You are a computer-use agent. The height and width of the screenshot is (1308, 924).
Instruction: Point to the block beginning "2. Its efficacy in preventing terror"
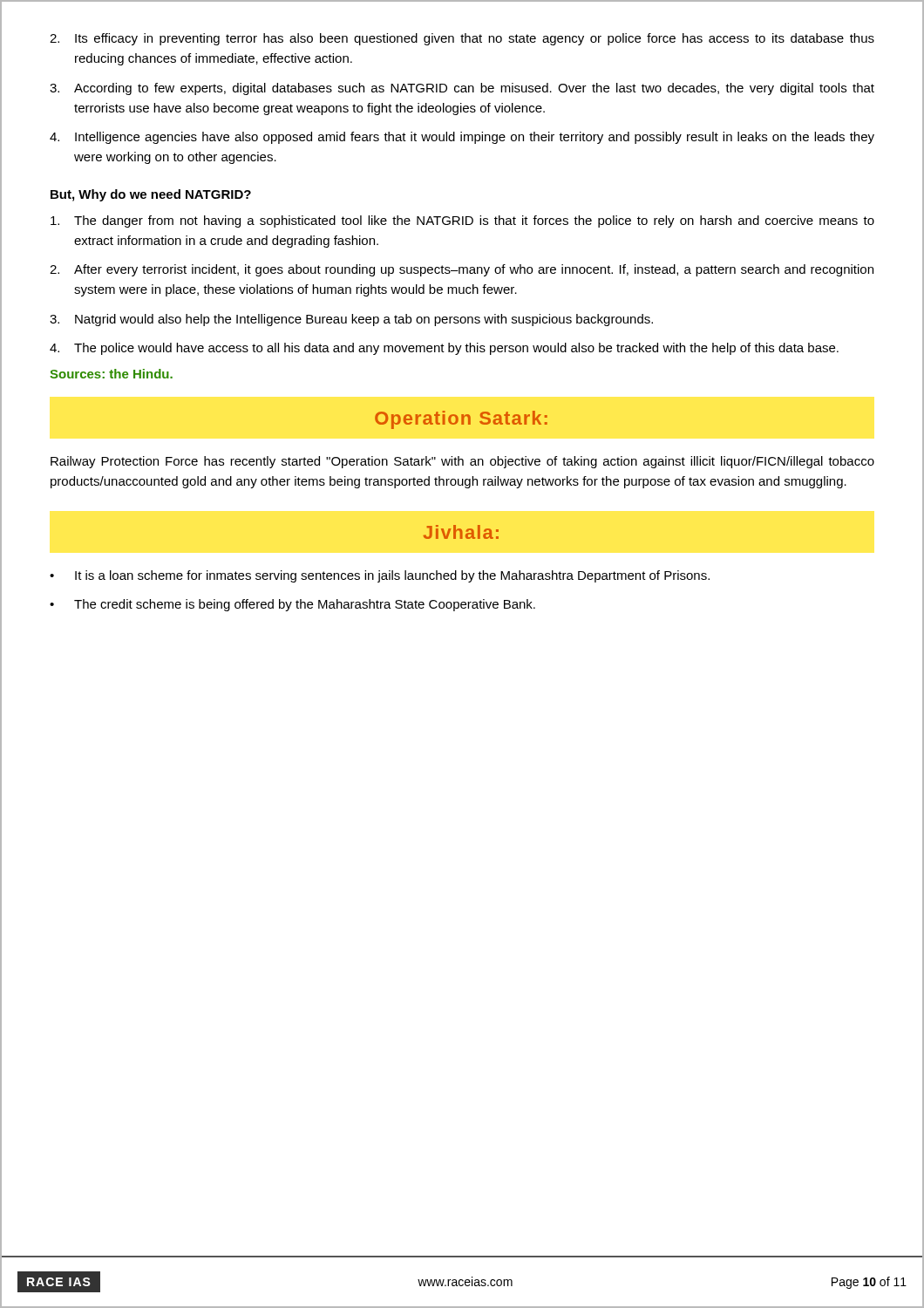coord(462,48)
